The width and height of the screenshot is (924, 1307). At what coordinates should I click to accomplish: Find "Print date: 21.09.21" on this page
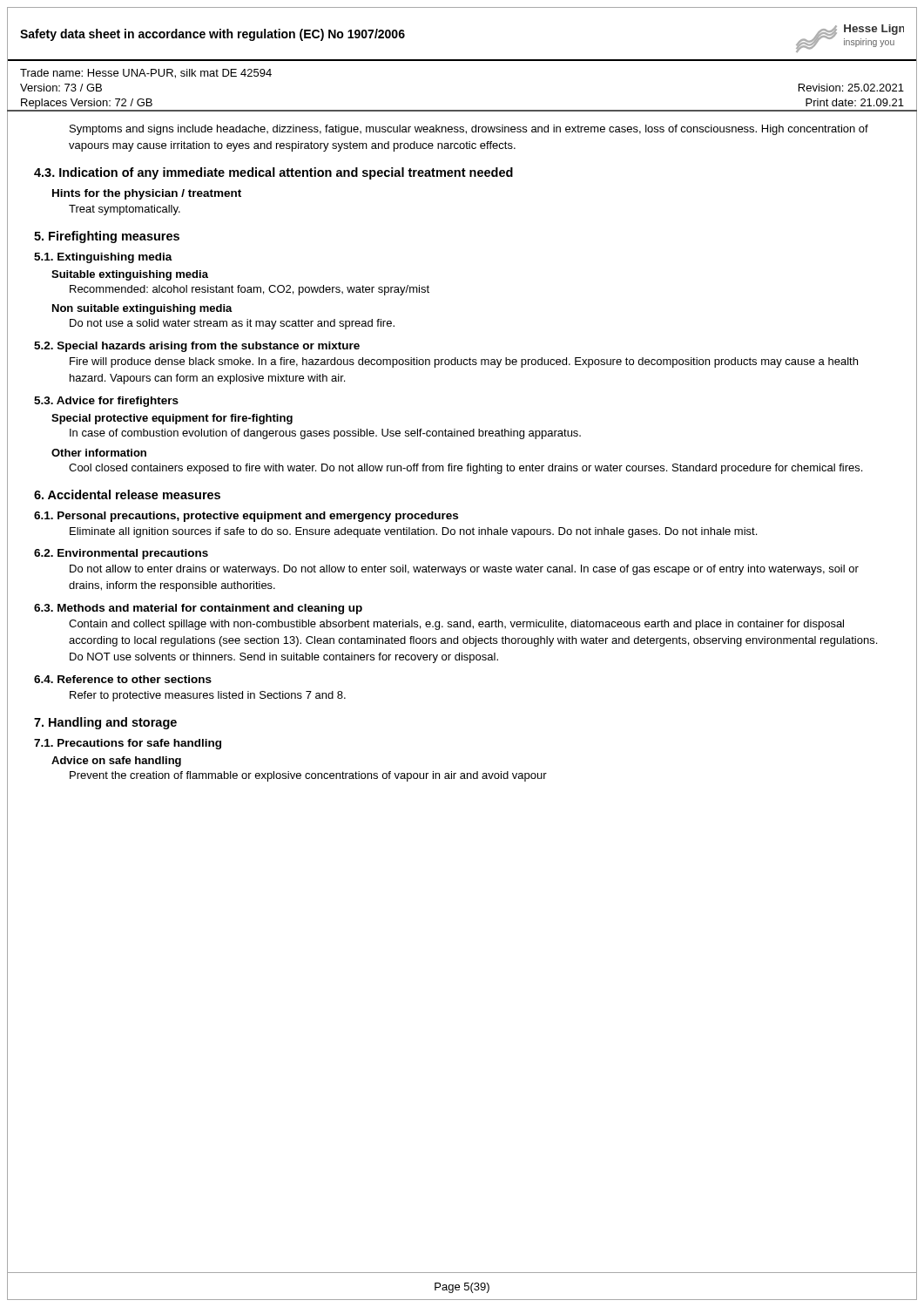tap(855, 102)
